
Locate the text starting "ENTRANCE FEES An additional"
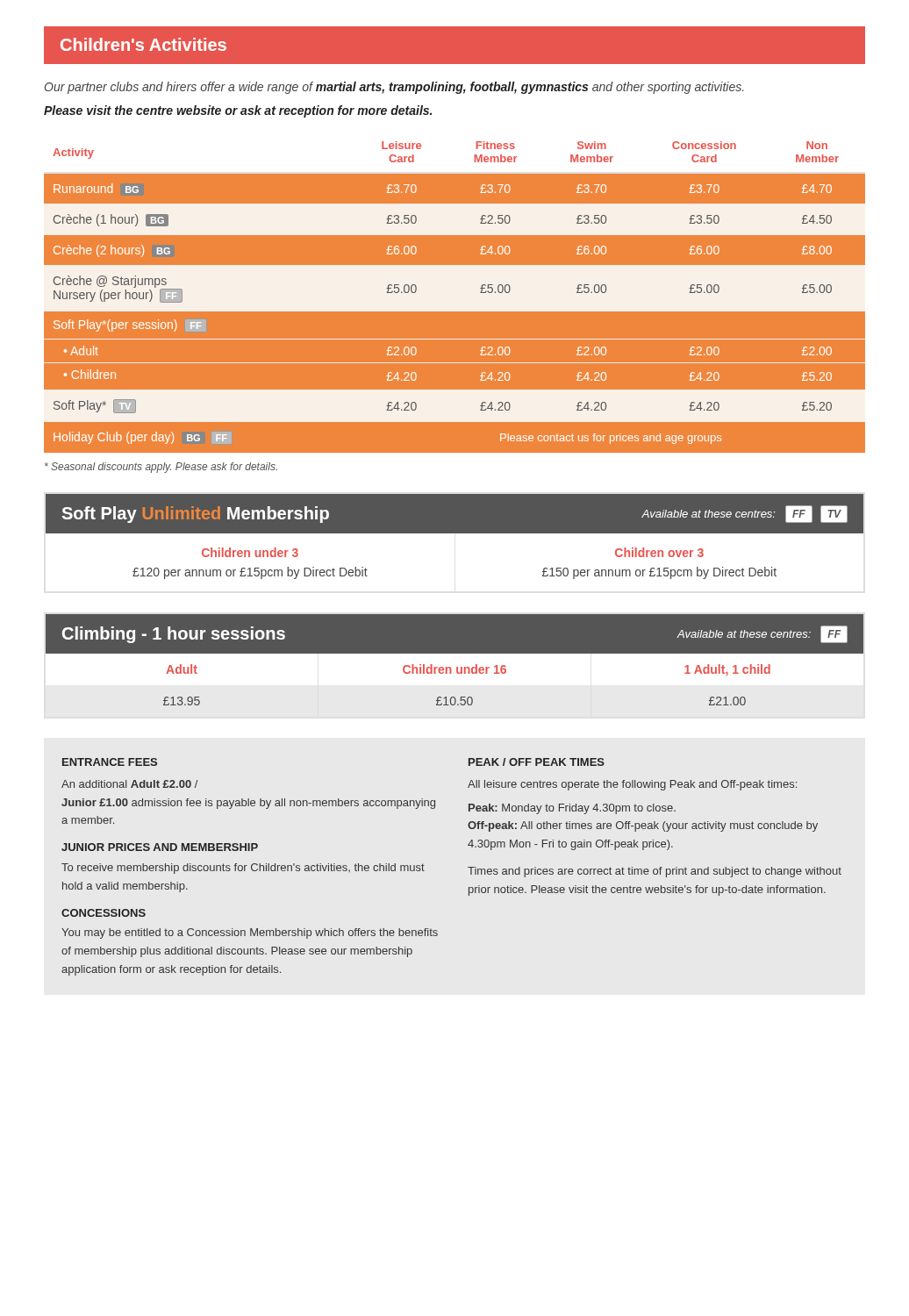251,865
